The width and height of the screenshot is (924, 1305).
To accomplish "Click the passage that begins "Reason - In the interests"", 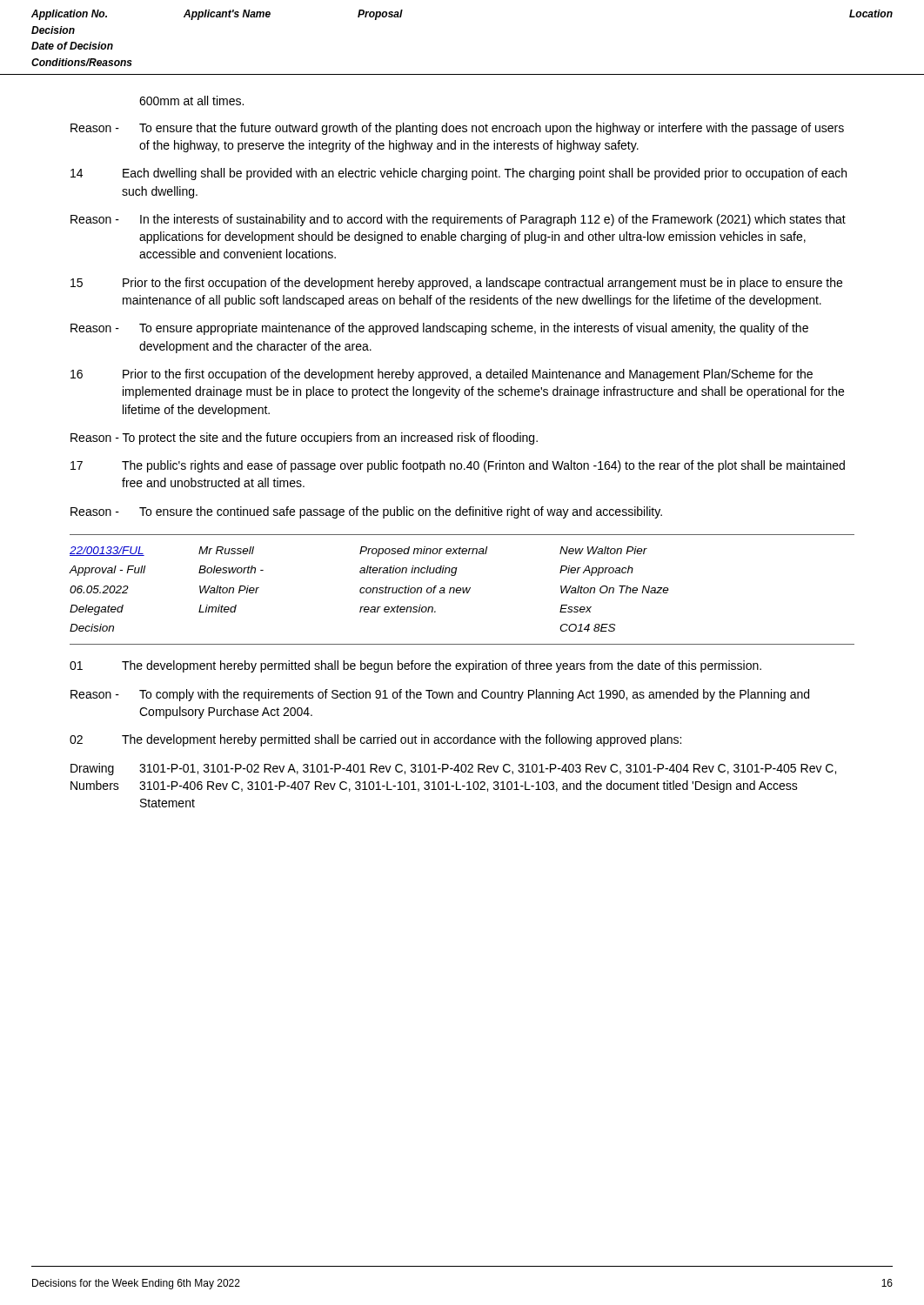I will tap(462, 237).
